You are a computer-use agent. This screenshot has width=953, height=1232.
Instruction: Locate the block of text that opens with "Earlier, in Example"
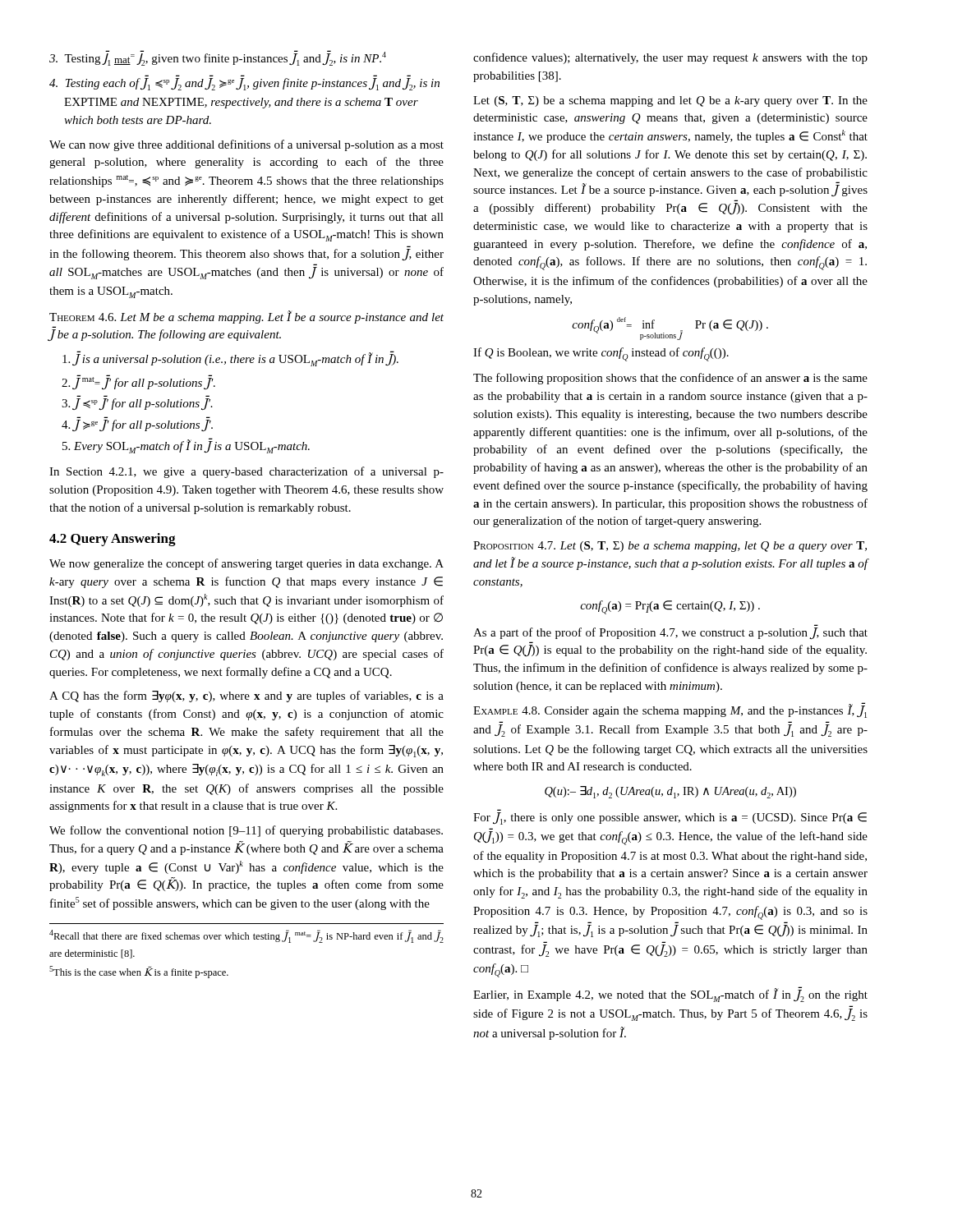coord(670,1014)
